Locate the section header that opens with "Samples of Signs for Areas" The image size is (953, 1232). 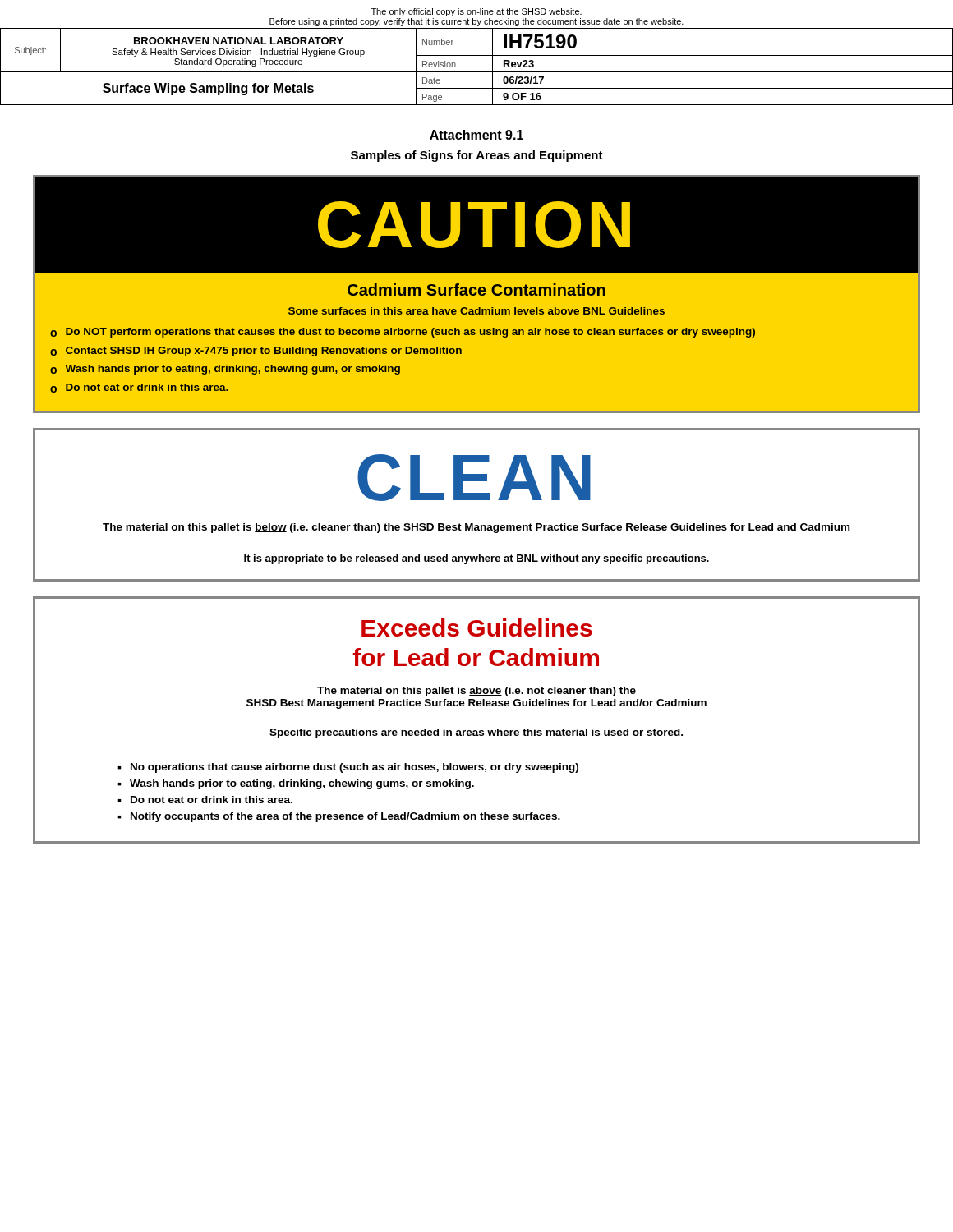point(476,155)
